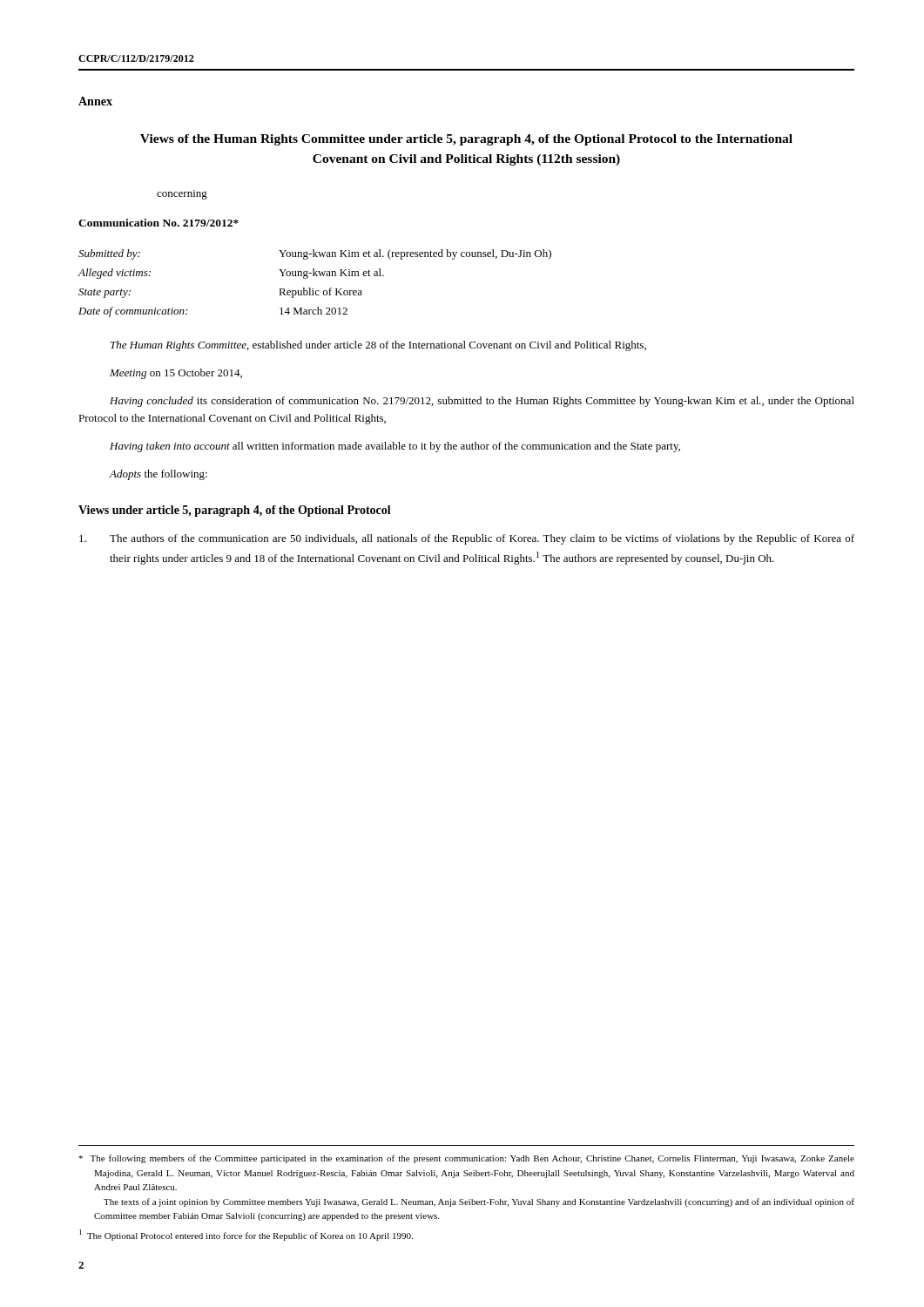The height and width of the screenshot is (1307, 924).
Task: Where is the passage that starts "Having taken into account"?
Action: tap(395, 446)
